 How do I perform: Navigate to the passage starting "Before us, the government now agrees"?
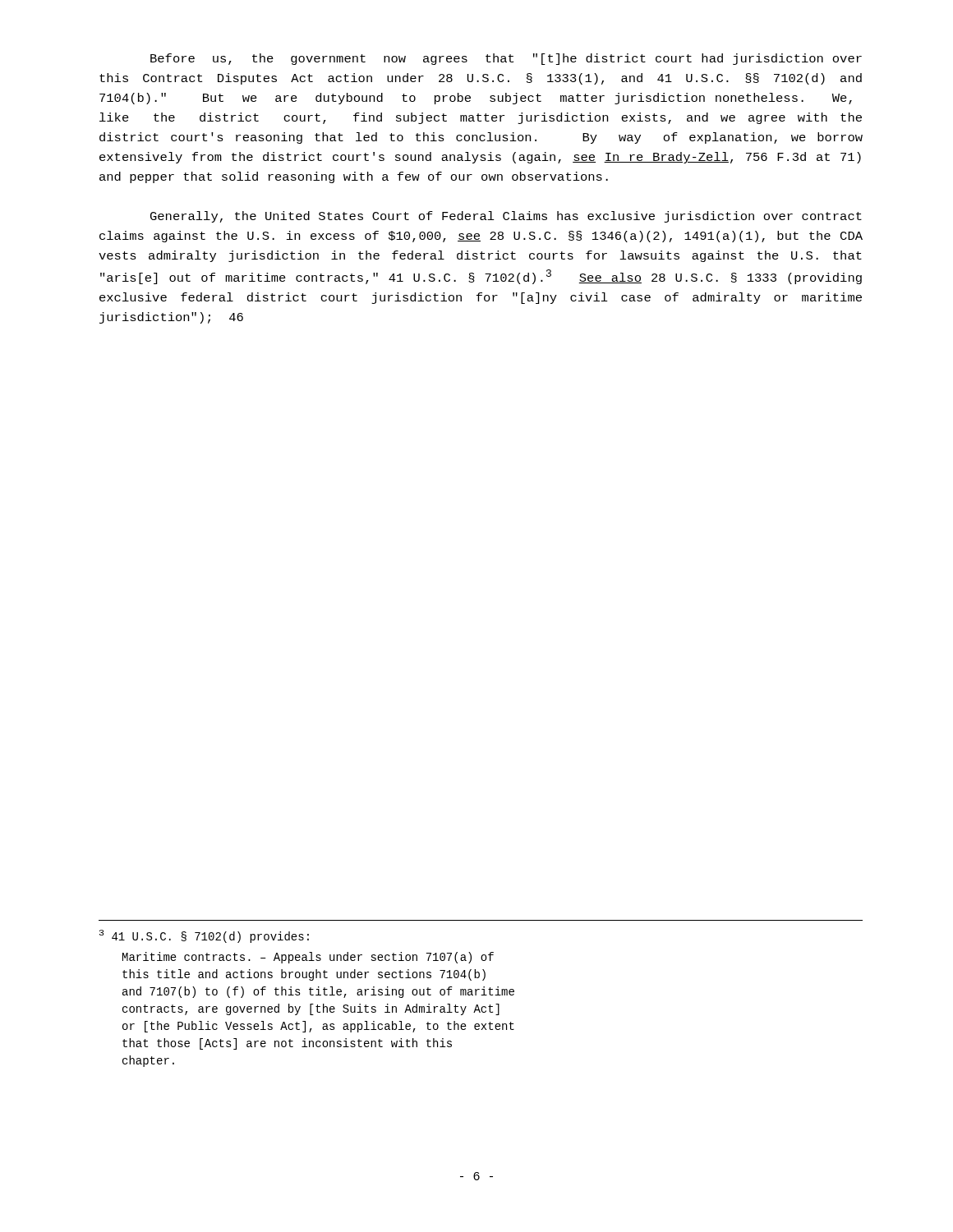point(481,118)
